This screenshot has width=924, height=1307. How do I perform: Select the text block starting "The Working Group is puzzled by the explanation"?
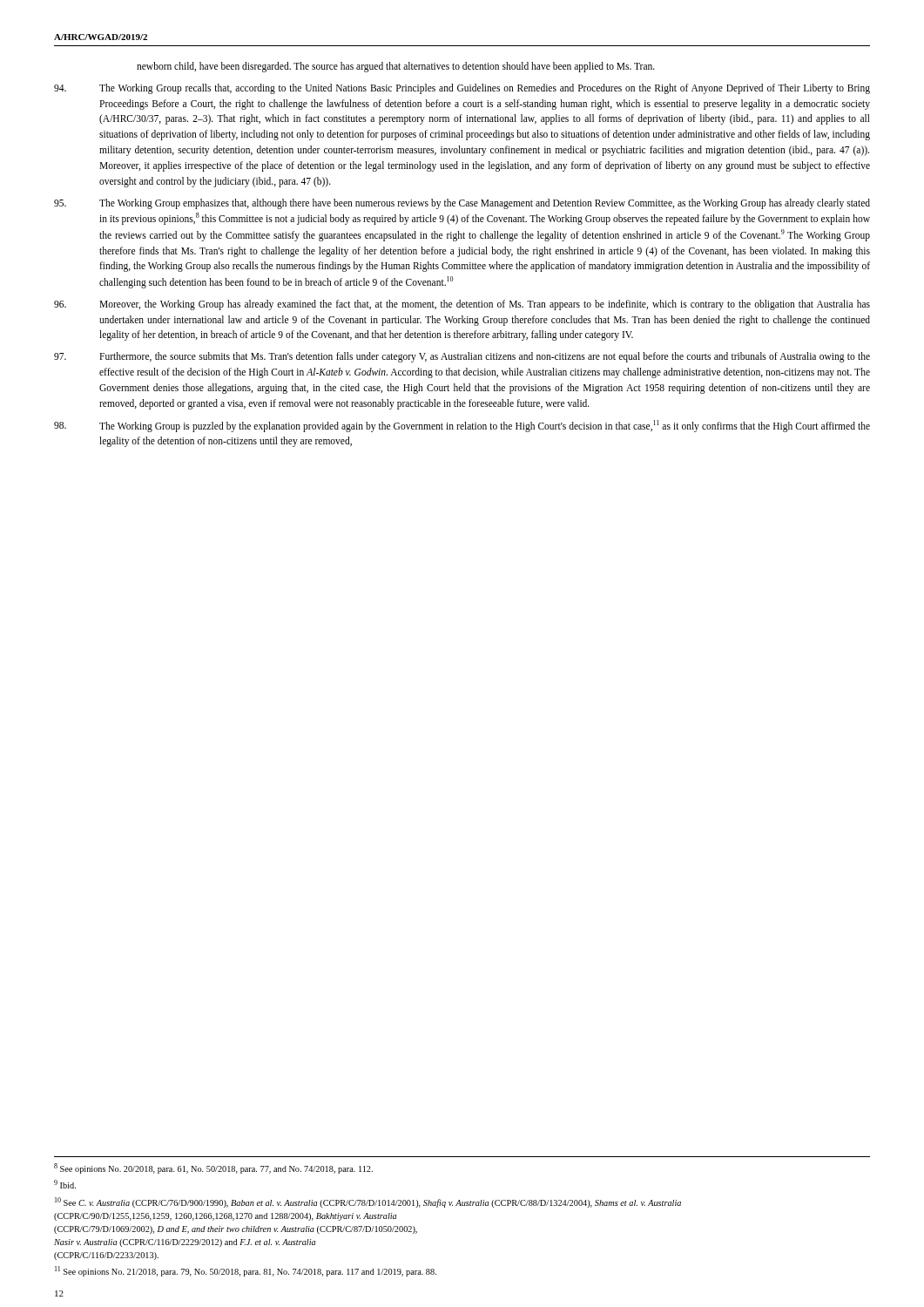point(462,434)
